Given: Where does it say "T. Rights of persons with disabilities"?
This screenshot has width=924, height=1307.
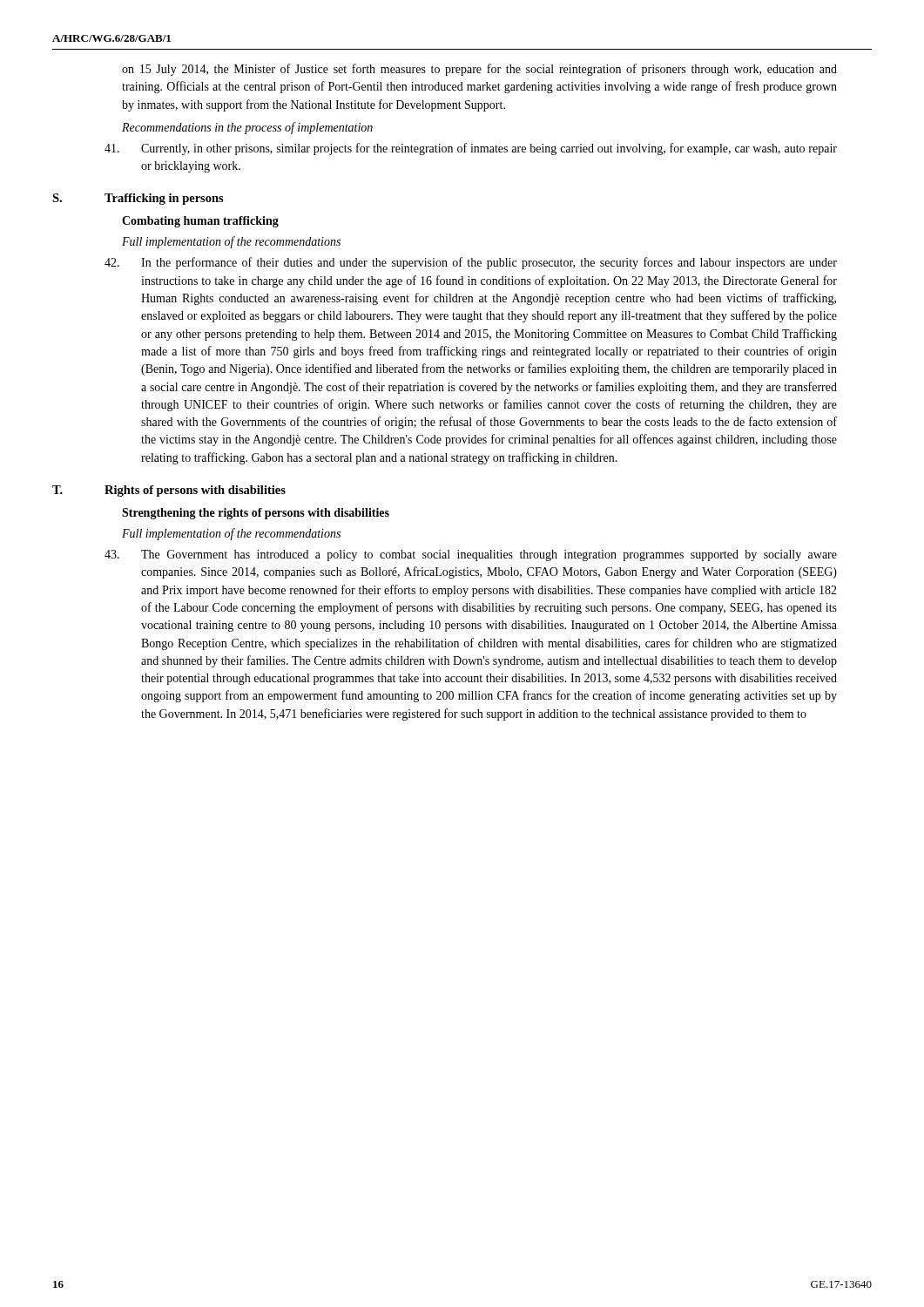Looking at the screenshot, I should (169, 490).
